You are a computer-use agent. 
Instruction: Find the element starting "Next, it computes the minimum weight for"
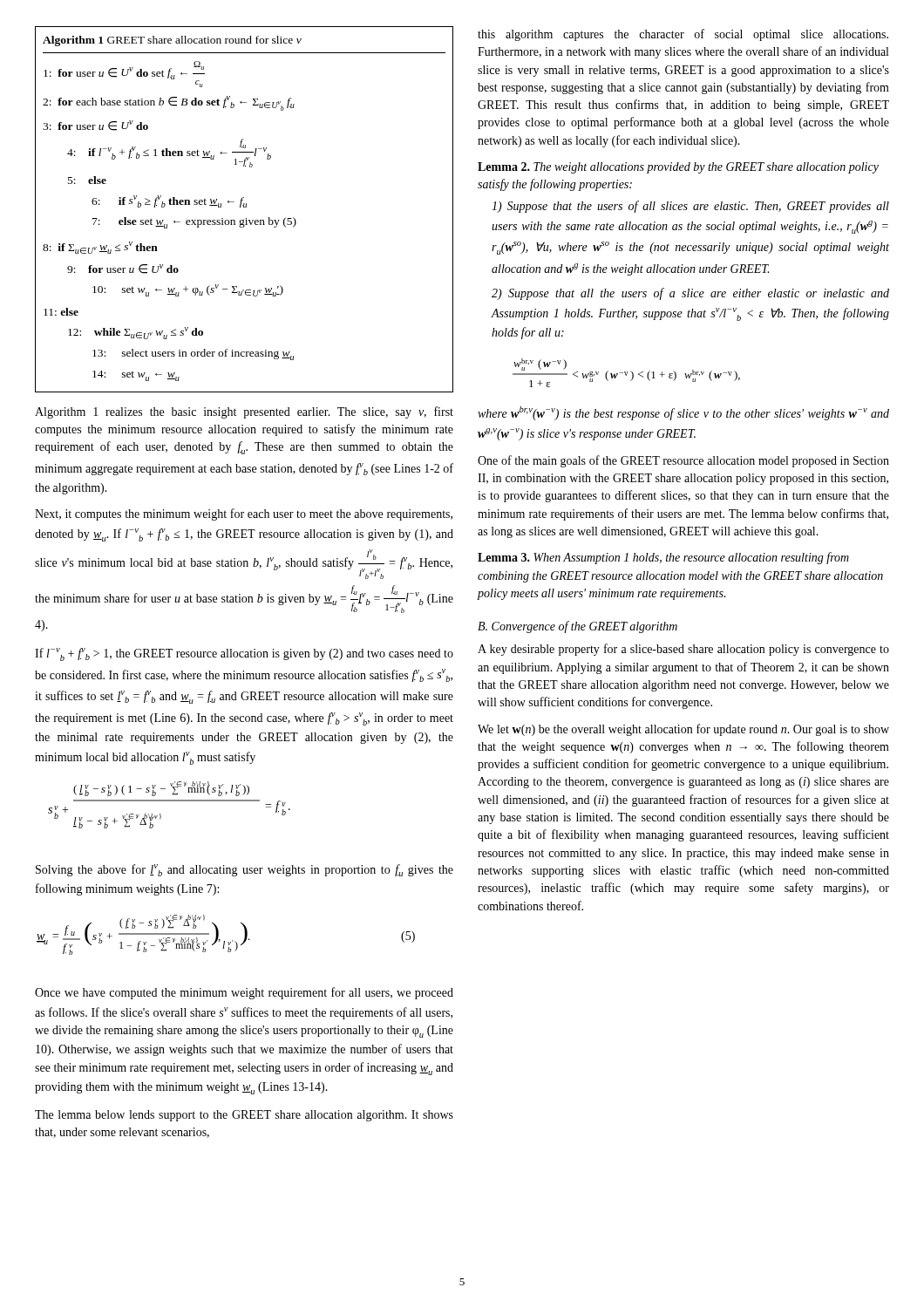pyautogui.click(x=244, y=570)
